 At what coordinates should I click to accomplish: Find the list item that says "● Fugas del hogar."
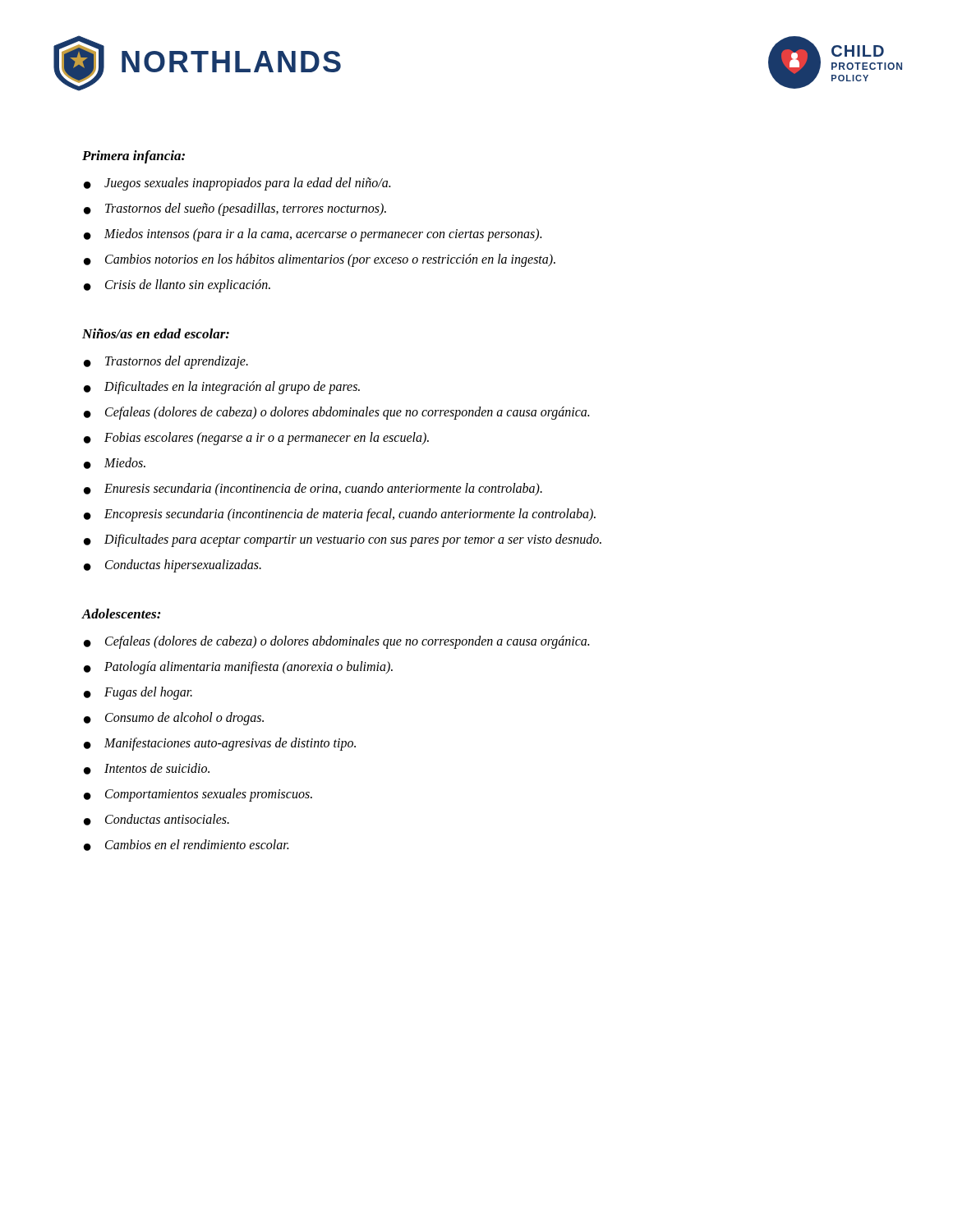click(138, 693)
